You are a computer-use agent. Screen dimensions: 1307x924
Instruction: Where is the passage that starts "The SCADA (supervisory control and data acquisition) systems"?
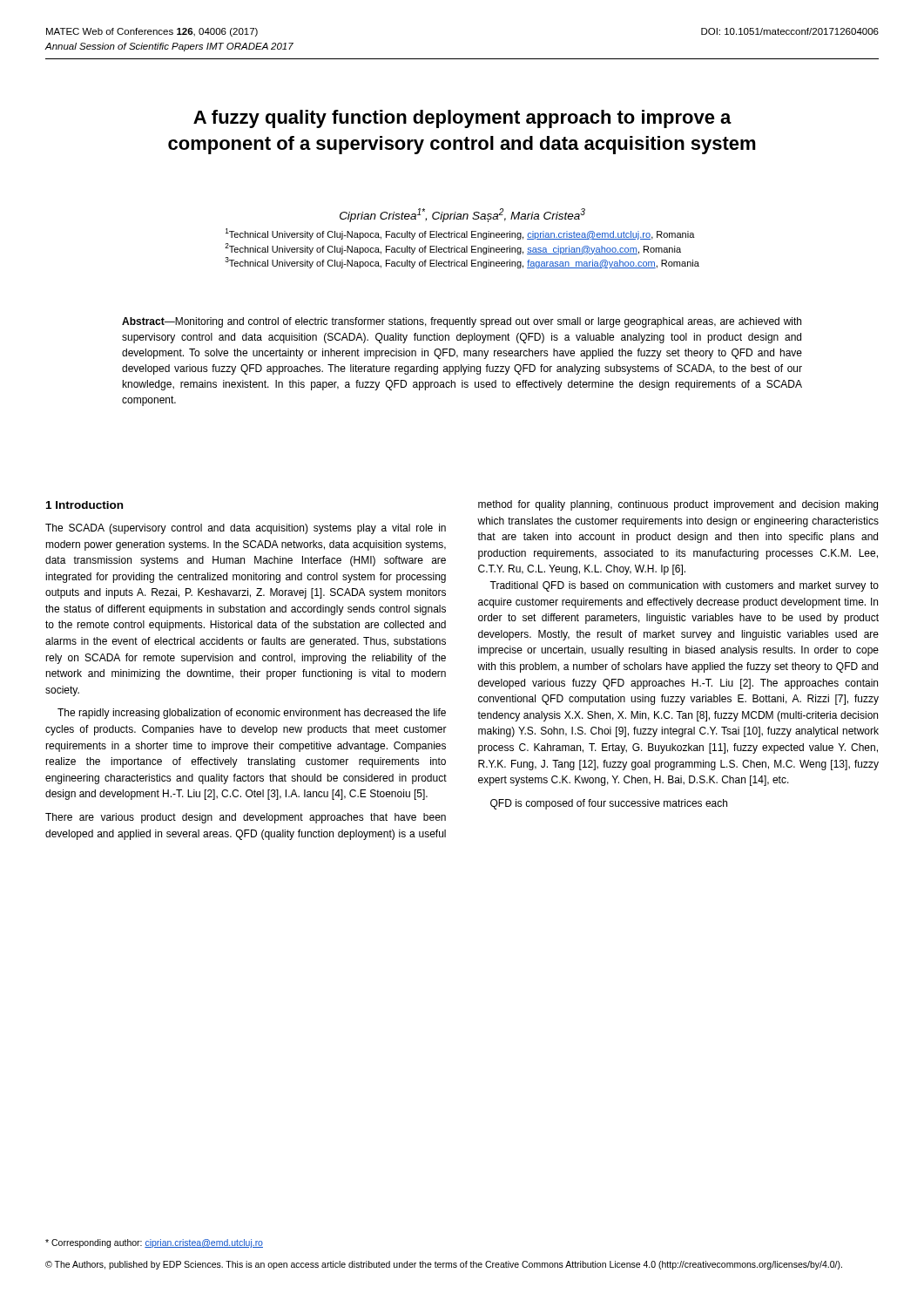point(246,609)
